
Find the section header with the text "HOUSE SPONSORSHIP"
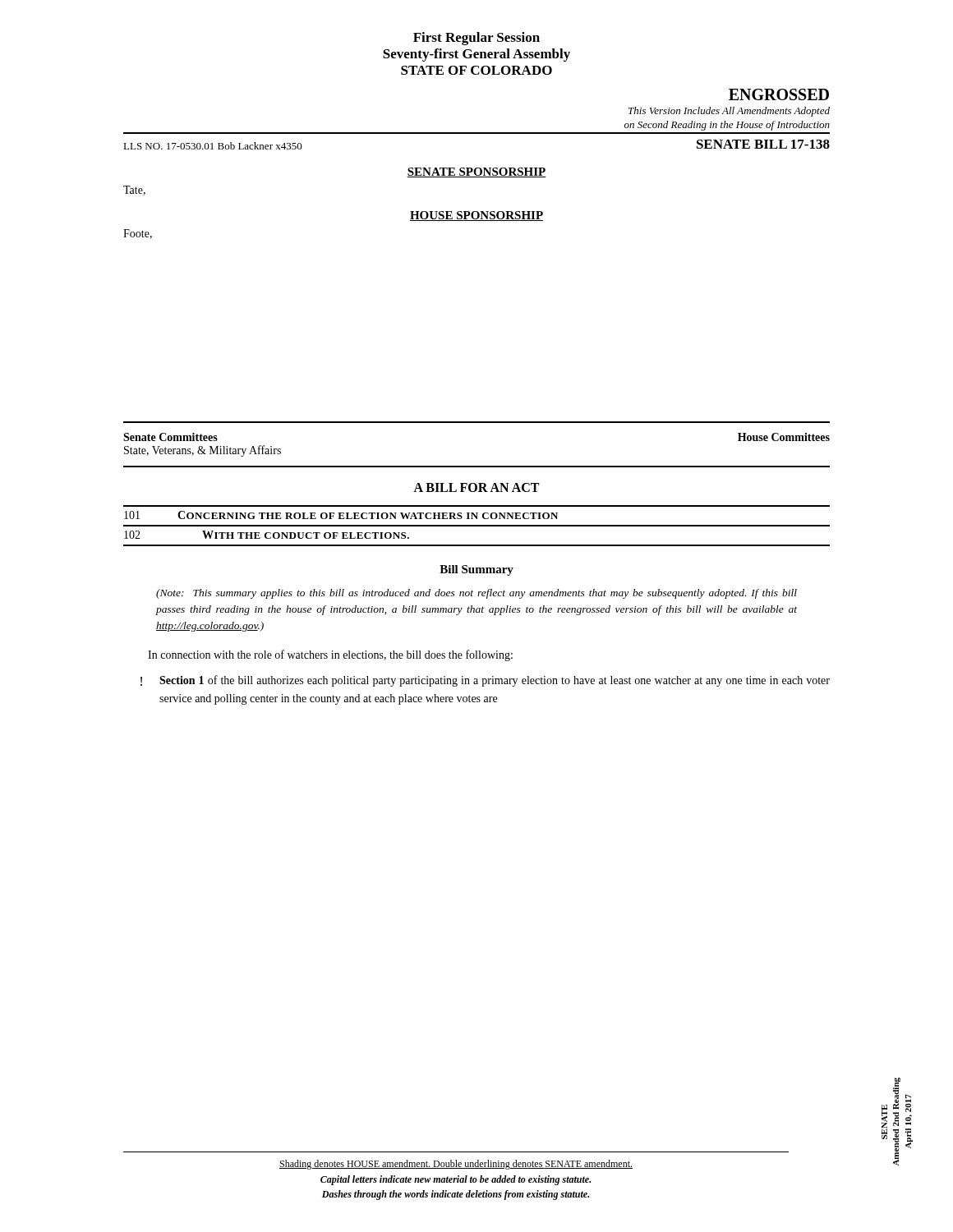click(476, 215)
